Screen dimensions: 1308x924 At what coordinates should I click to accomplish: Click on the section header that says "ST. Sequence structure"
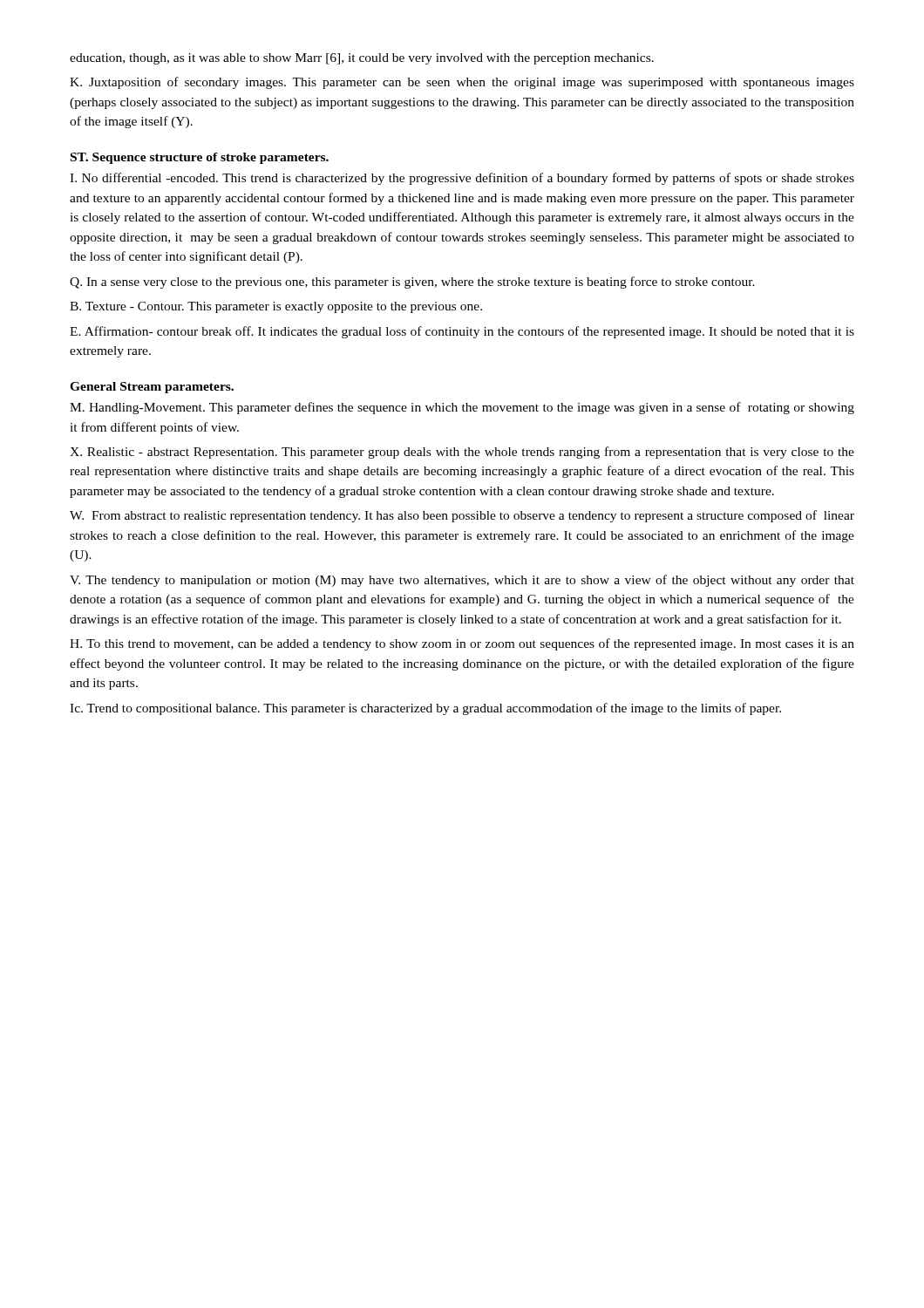[x=199, y=156]
